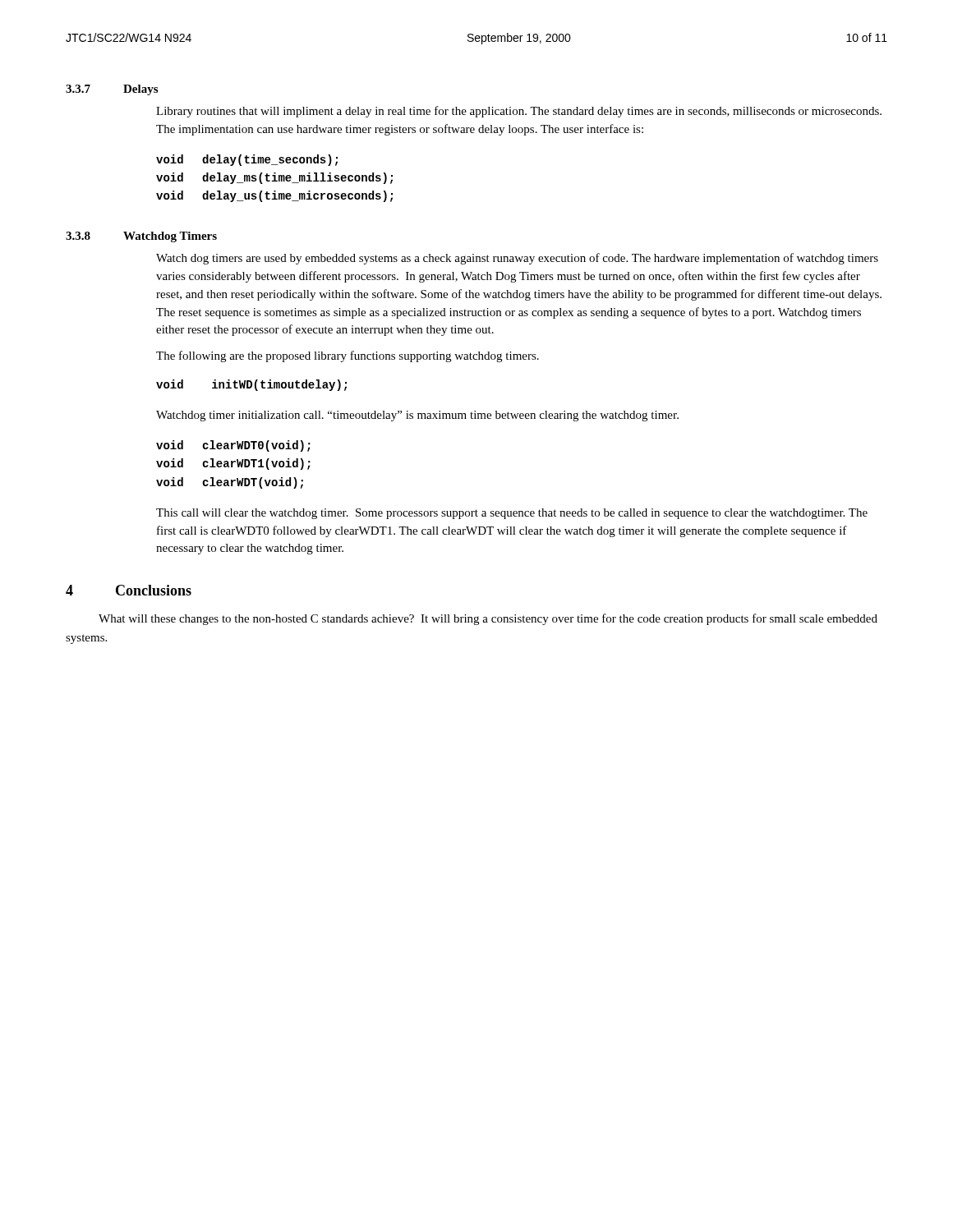
Task: Navigate to the text block starting "This call will clear the watchdog timer."
Action: 512,530
